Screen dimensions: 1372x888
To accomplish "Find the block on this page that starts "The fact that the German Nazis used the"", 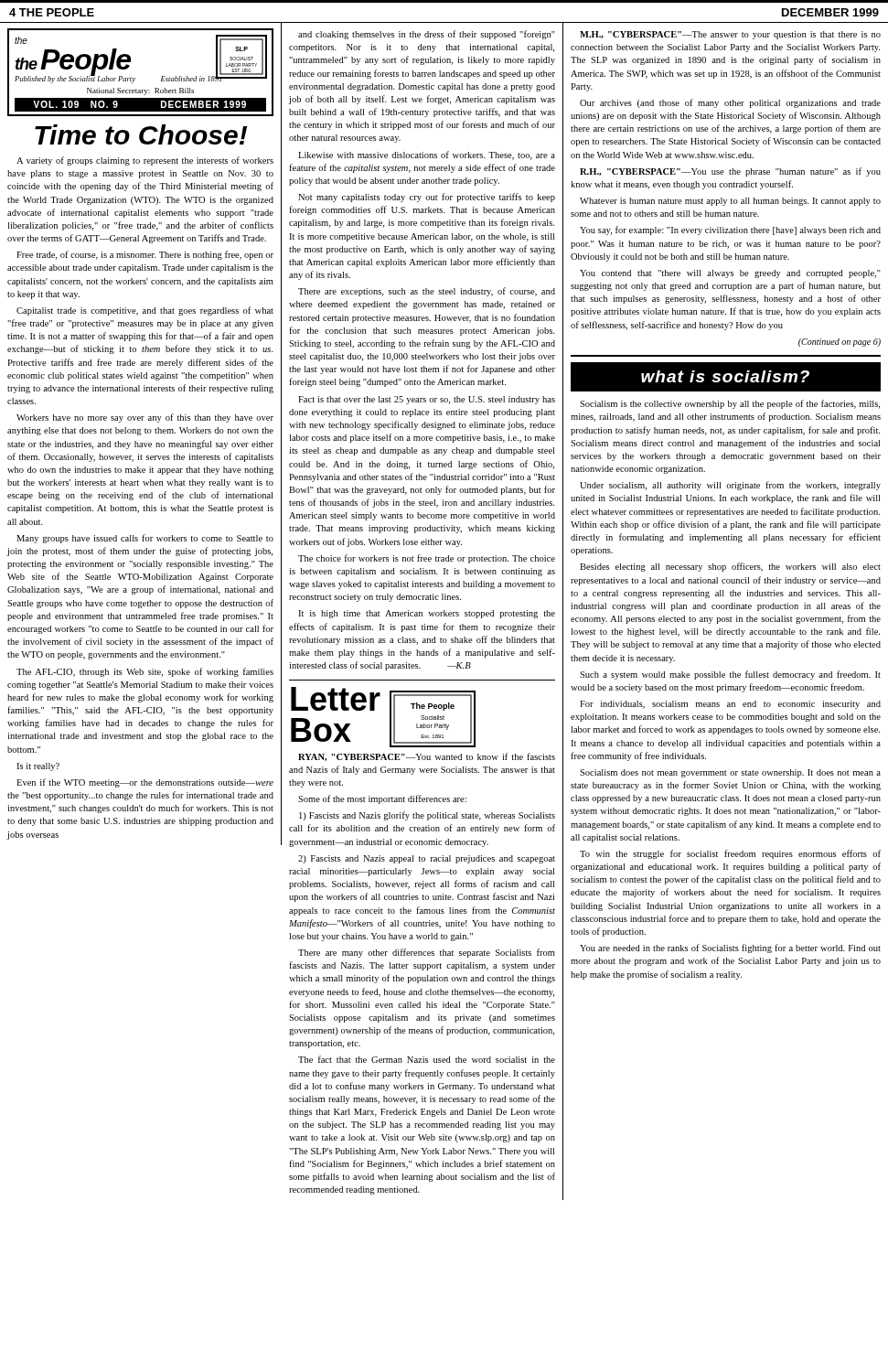I will click(x=422, y=1125).
